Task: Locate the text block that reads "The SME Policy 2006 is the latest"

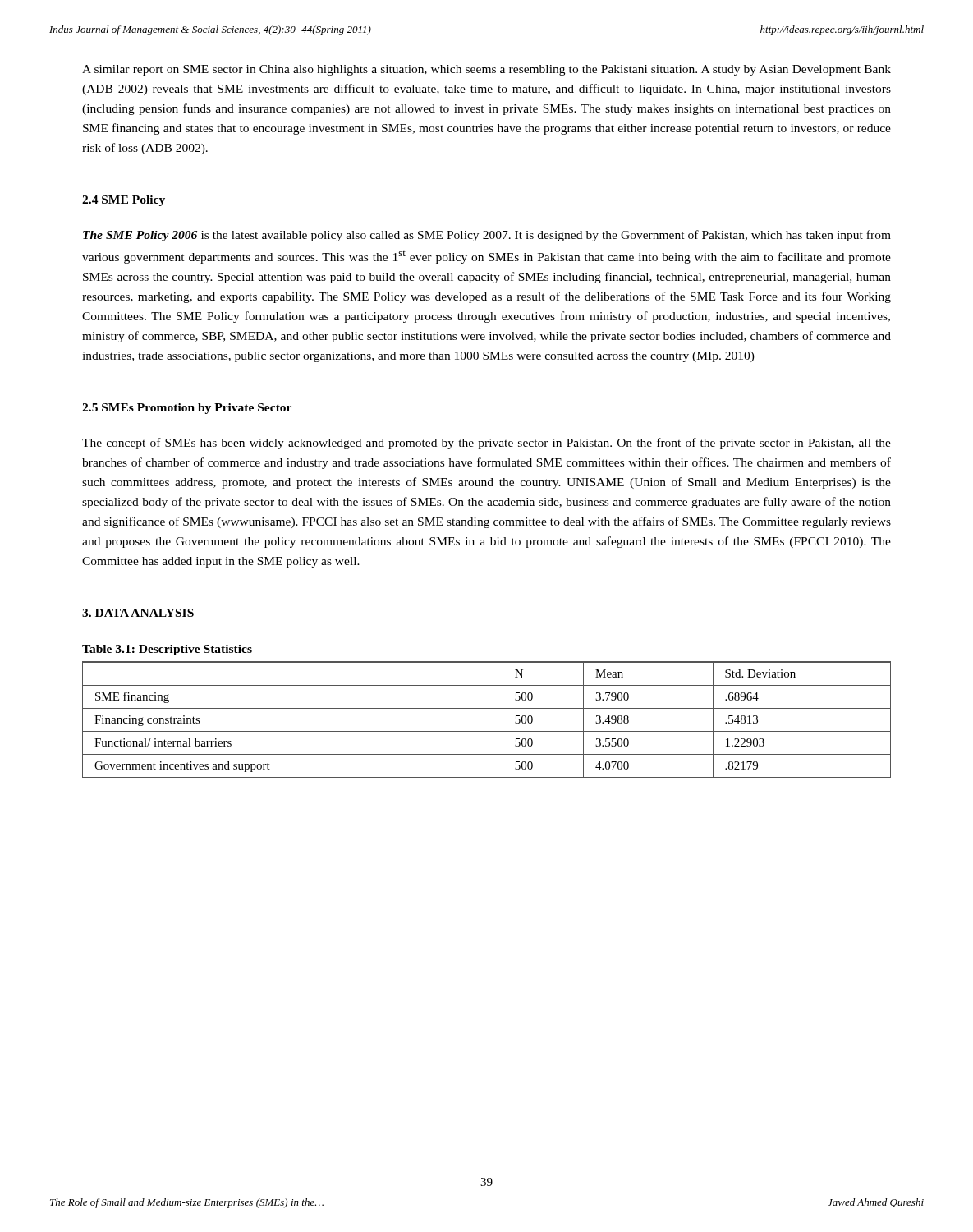Action: tap(486, 295)
